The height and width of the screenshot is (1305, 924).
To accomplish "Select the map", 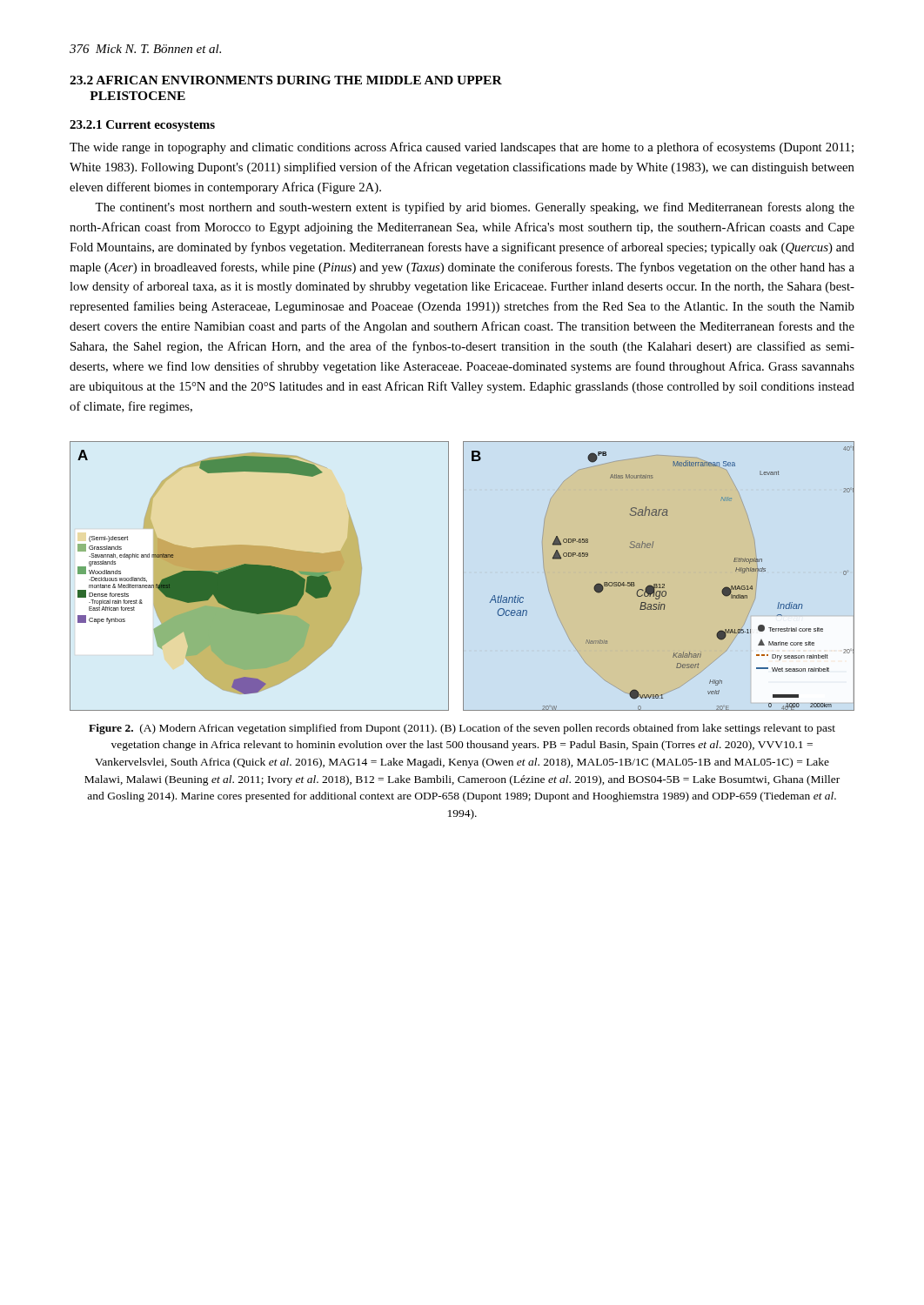I will [462, 631].
